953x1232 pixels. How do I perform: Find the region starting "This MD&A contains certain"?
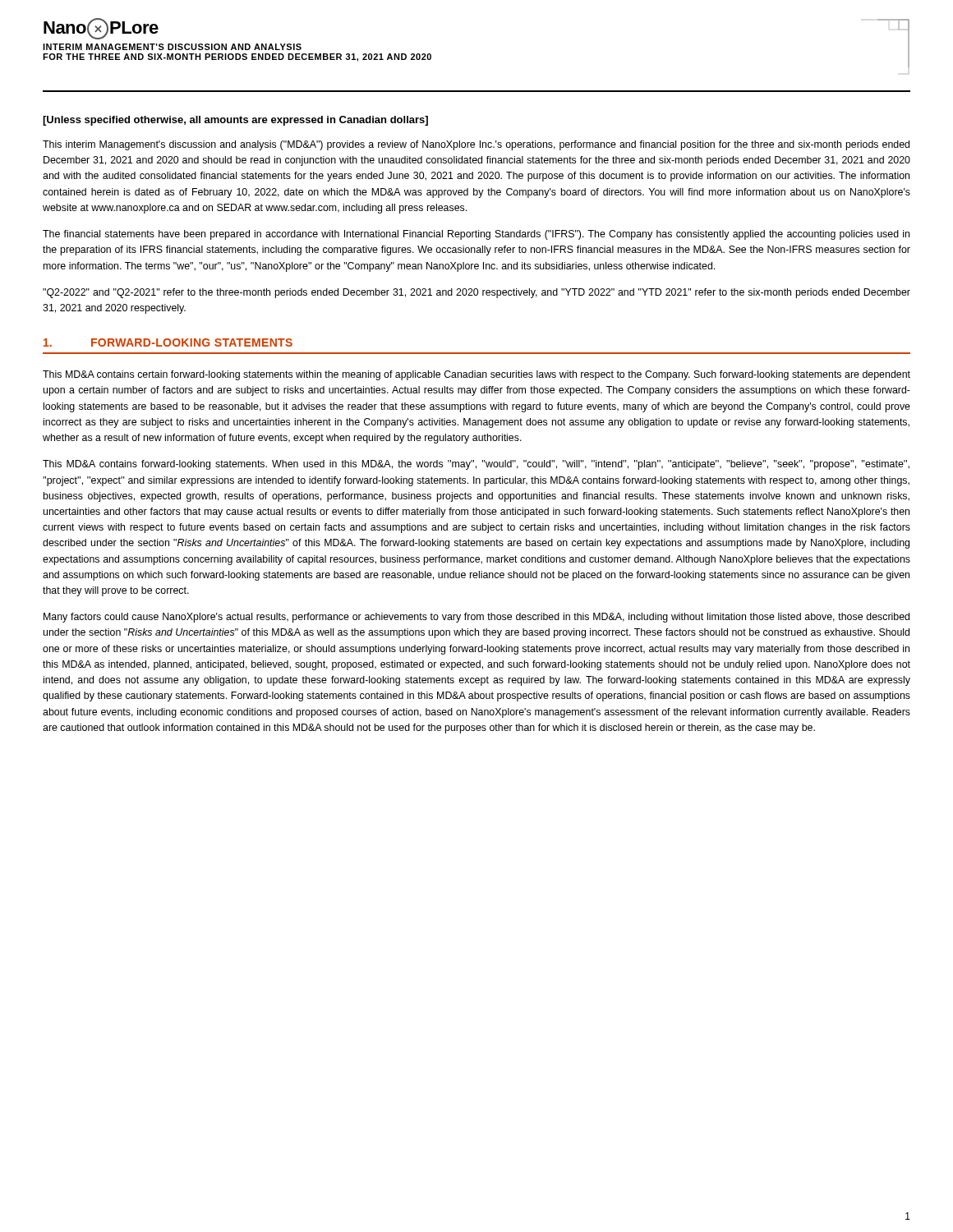(476, 406)
